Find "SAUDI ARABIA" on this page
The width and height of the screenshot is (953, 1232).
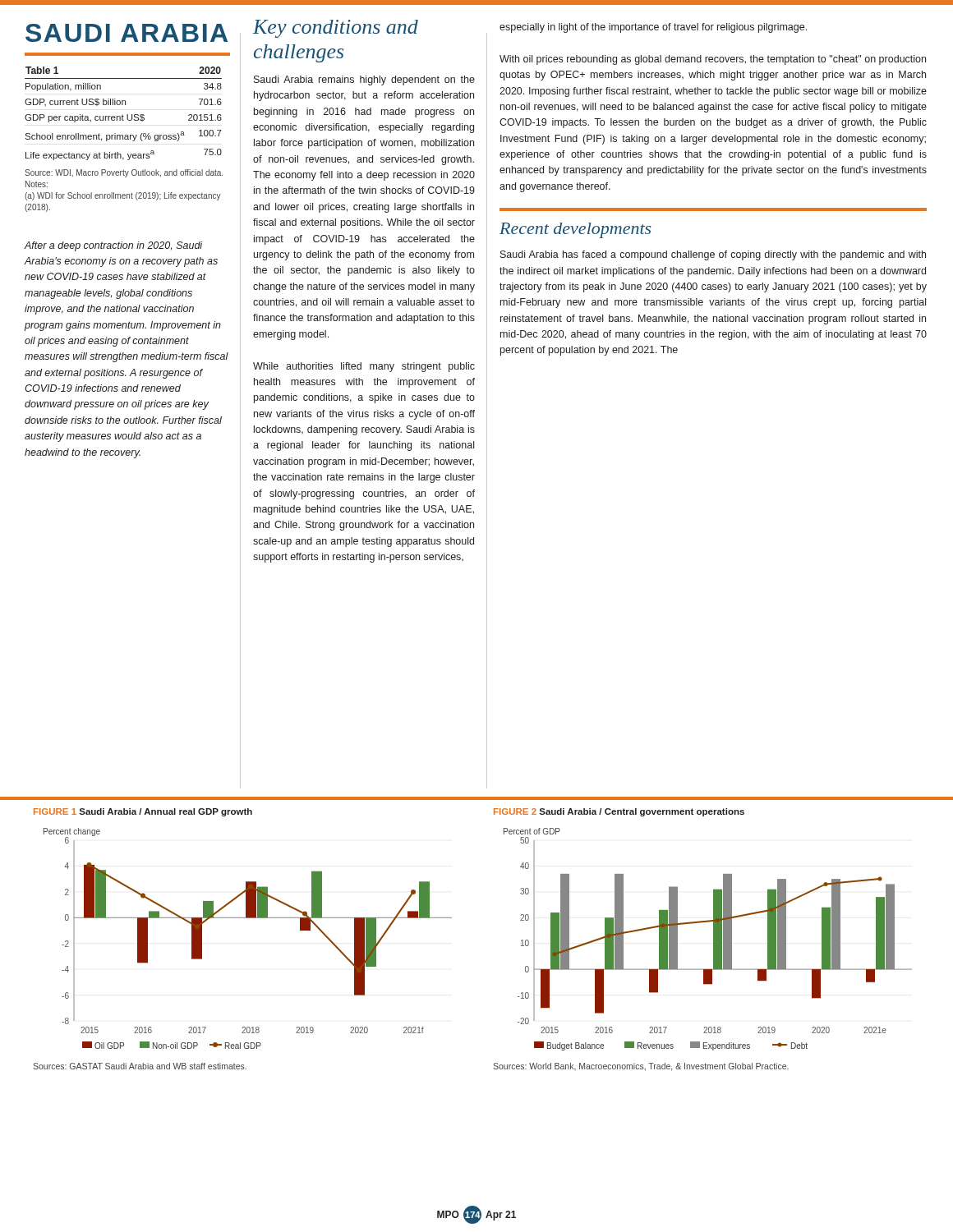click(x=127, y=33)
